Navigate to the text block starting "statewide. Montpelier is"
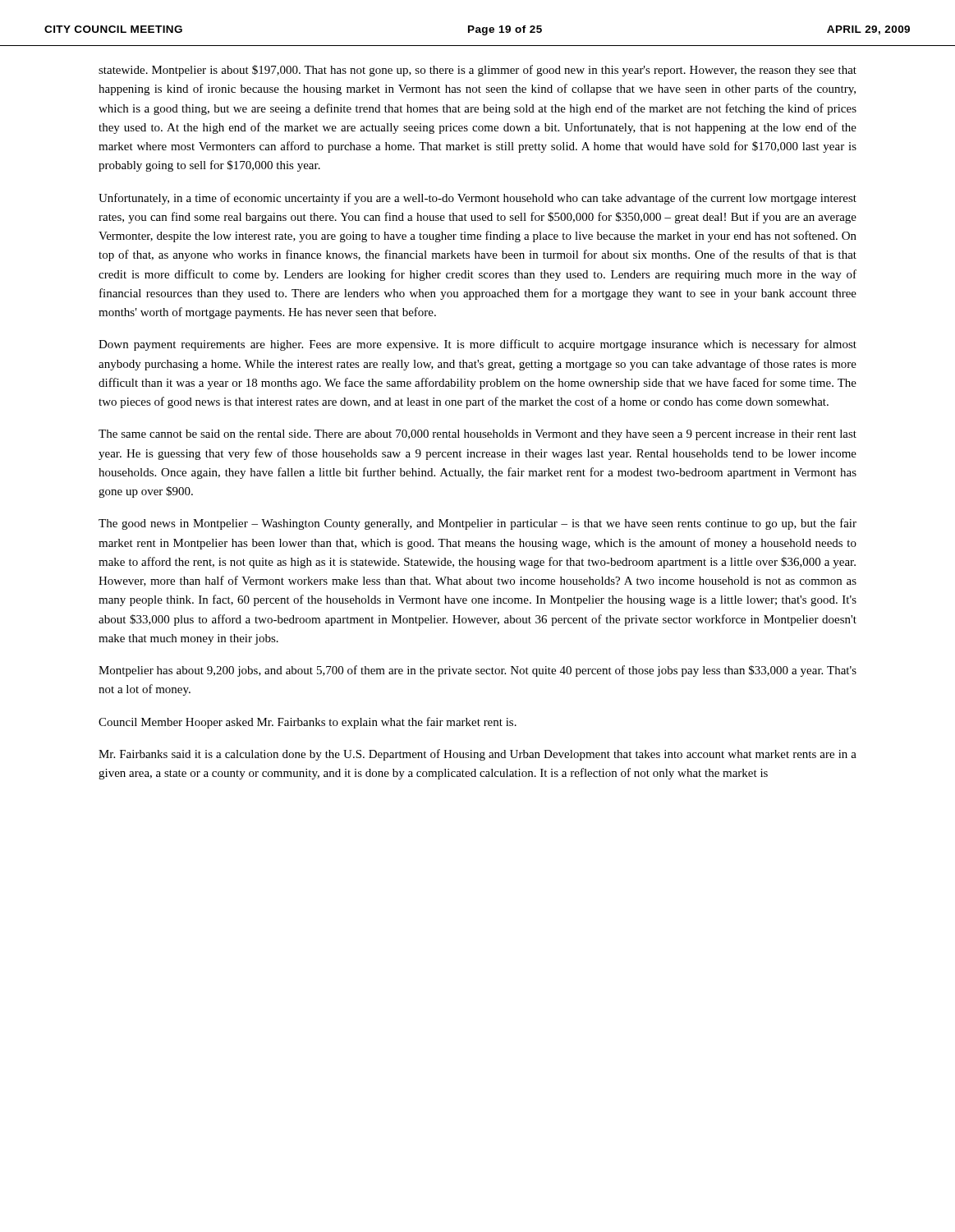Screen dimensions: 1232x955 [478, 118]
